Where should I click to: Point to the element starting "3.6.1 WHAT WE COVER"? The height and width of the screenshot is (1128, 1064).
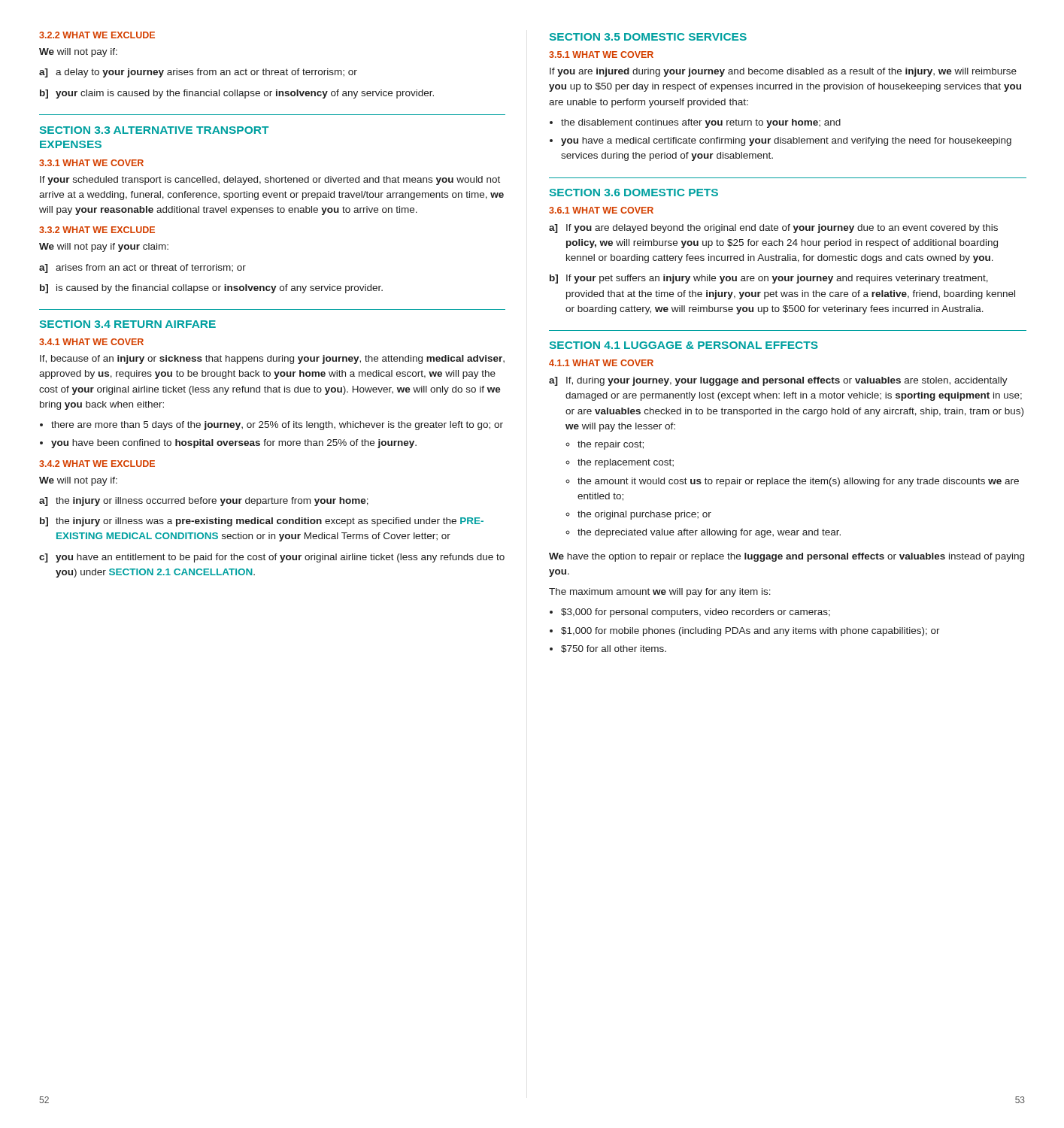pos(601,210)
